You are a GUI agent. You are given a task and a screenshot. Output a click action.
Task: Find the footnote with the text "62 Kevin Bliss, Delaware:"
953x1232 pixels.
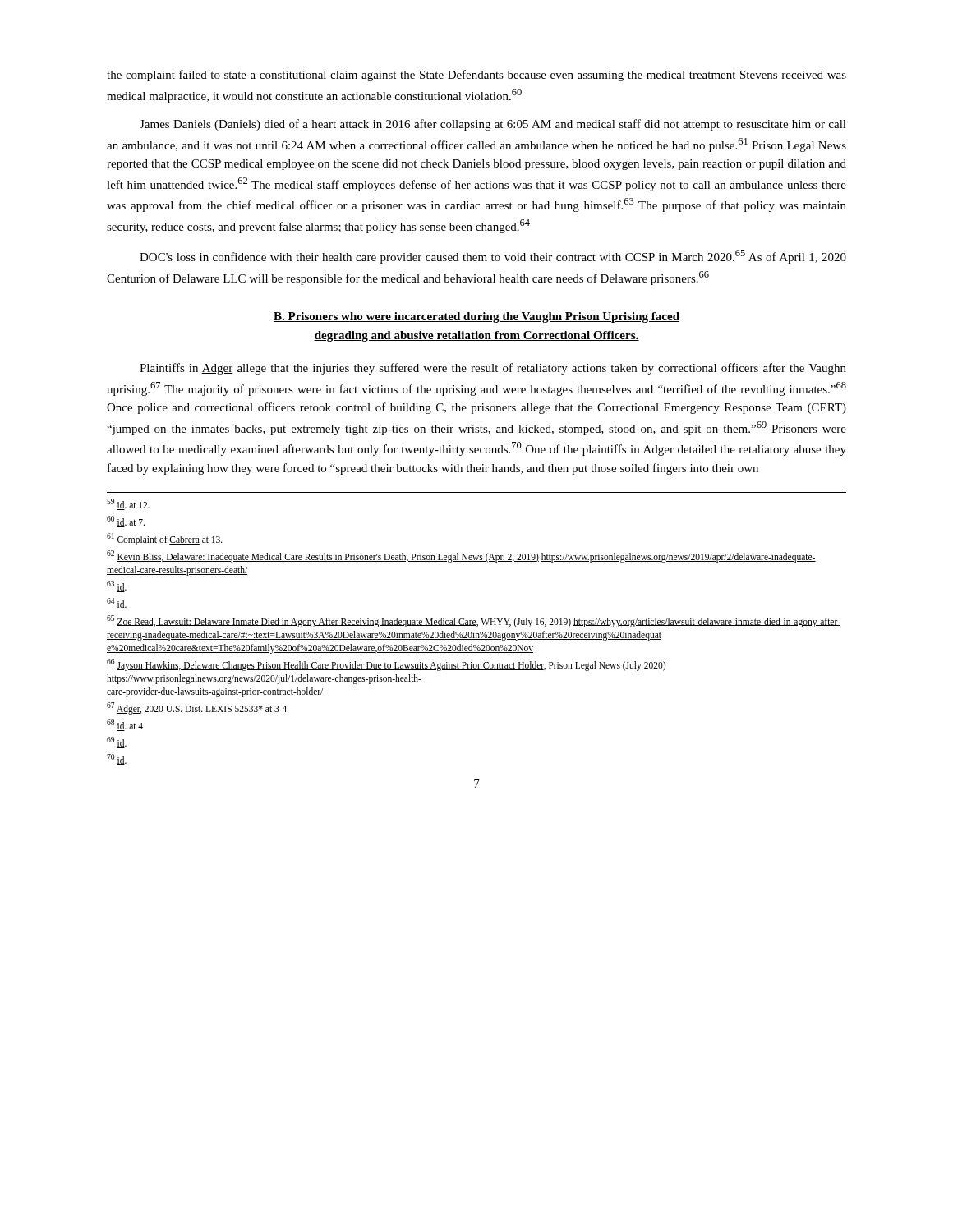[461, 562]
